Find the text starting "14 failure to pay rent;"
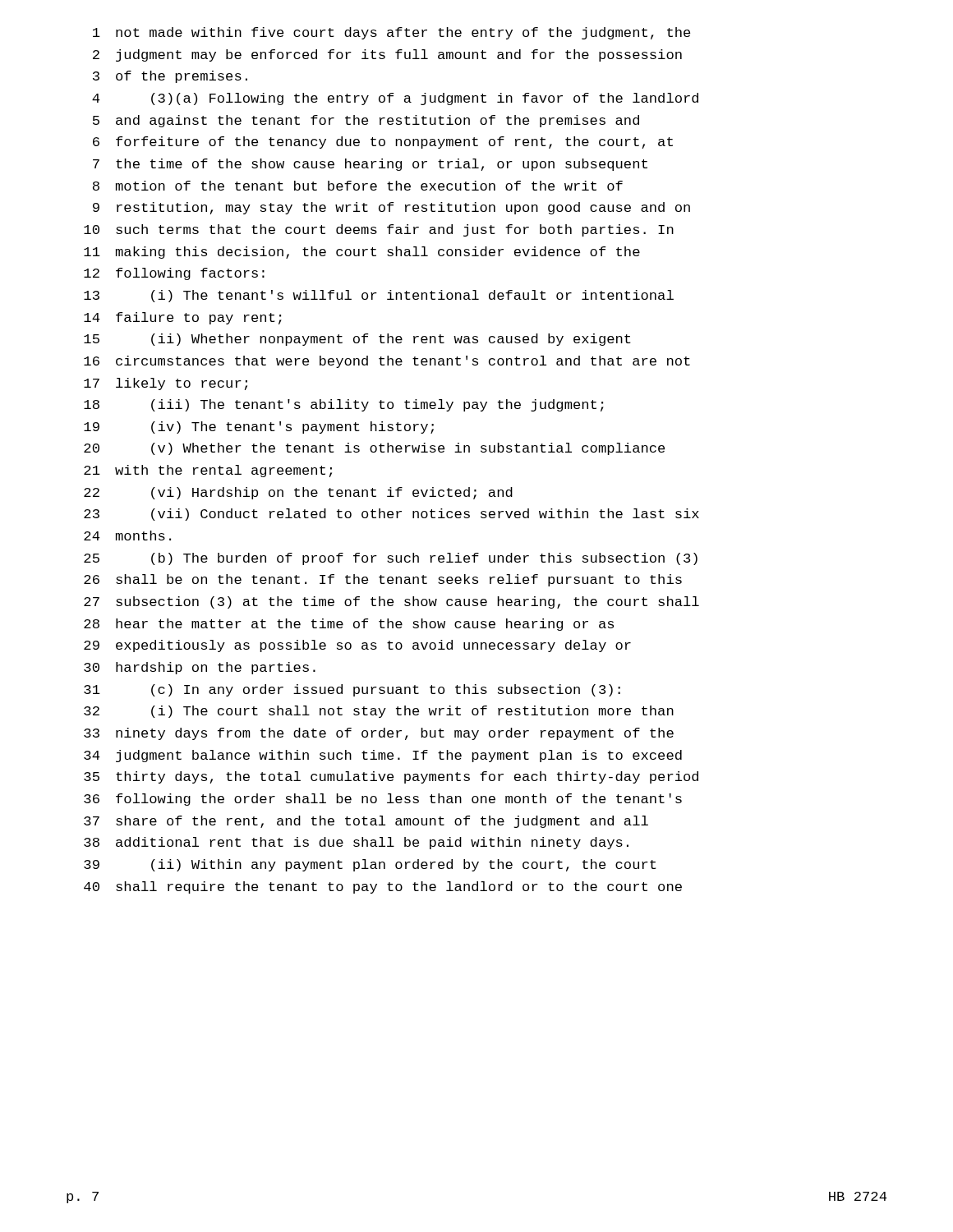The height and width of the screenshot is (1232, 953). [183, 318]
